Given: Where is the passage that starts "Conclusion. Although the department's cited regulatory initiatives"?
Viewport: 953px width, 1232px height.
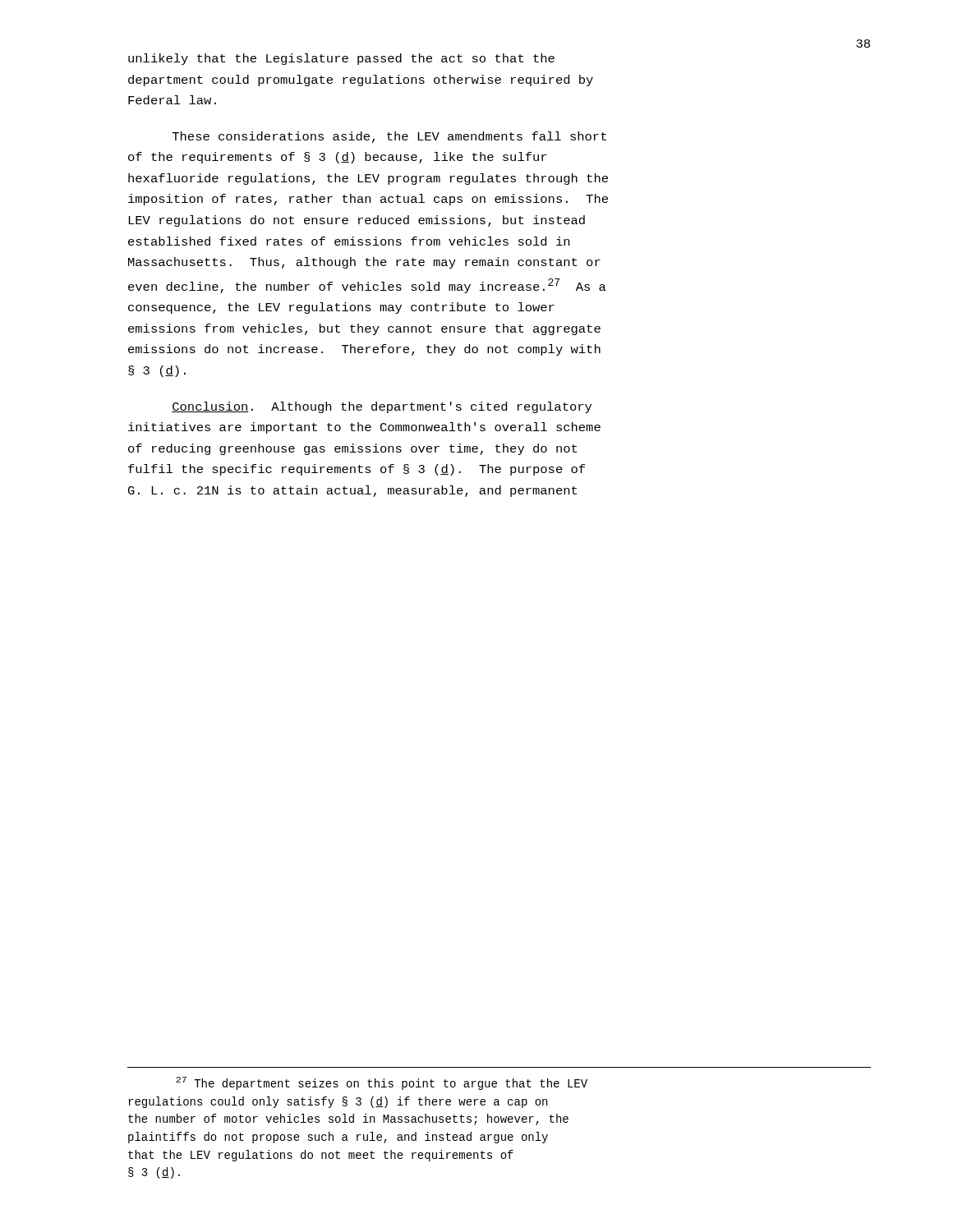Looking at the screenshot, I should 364,449.
